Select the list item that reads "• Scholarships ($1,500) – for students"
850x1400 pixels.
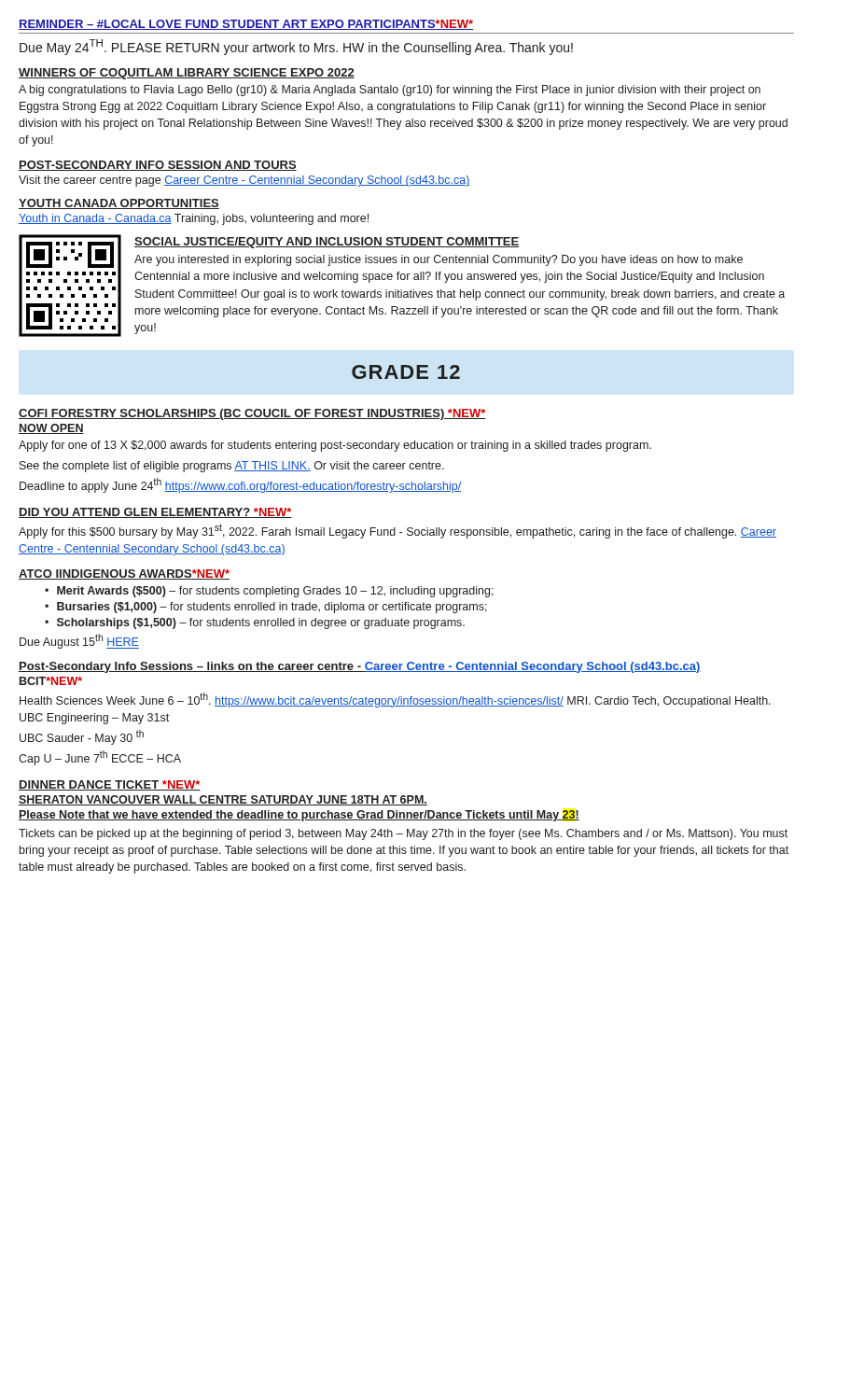click(x=255, y=623)
